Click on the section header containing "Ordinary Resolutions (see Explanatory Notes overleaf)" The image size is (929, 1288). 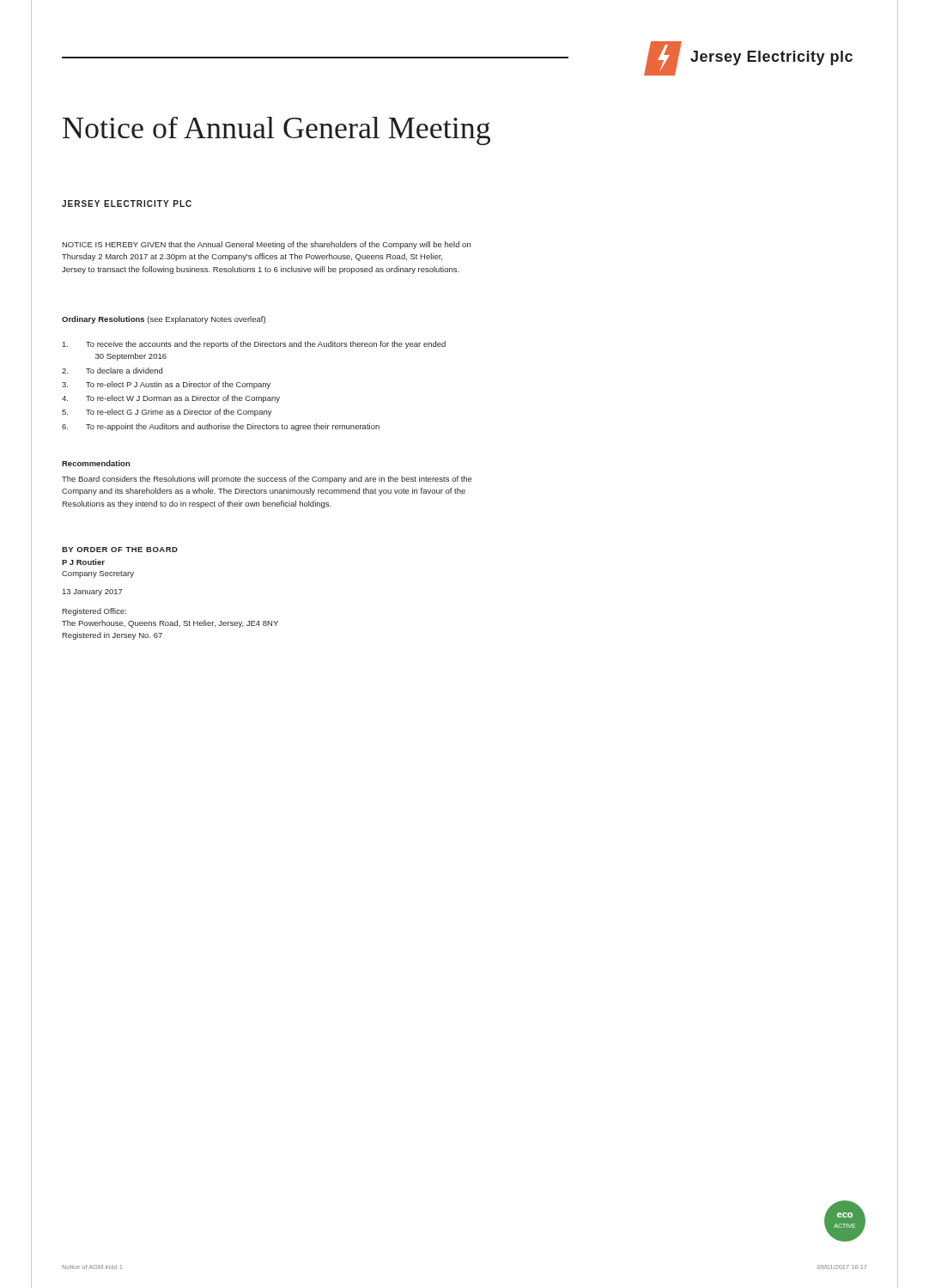pos(164,320)
